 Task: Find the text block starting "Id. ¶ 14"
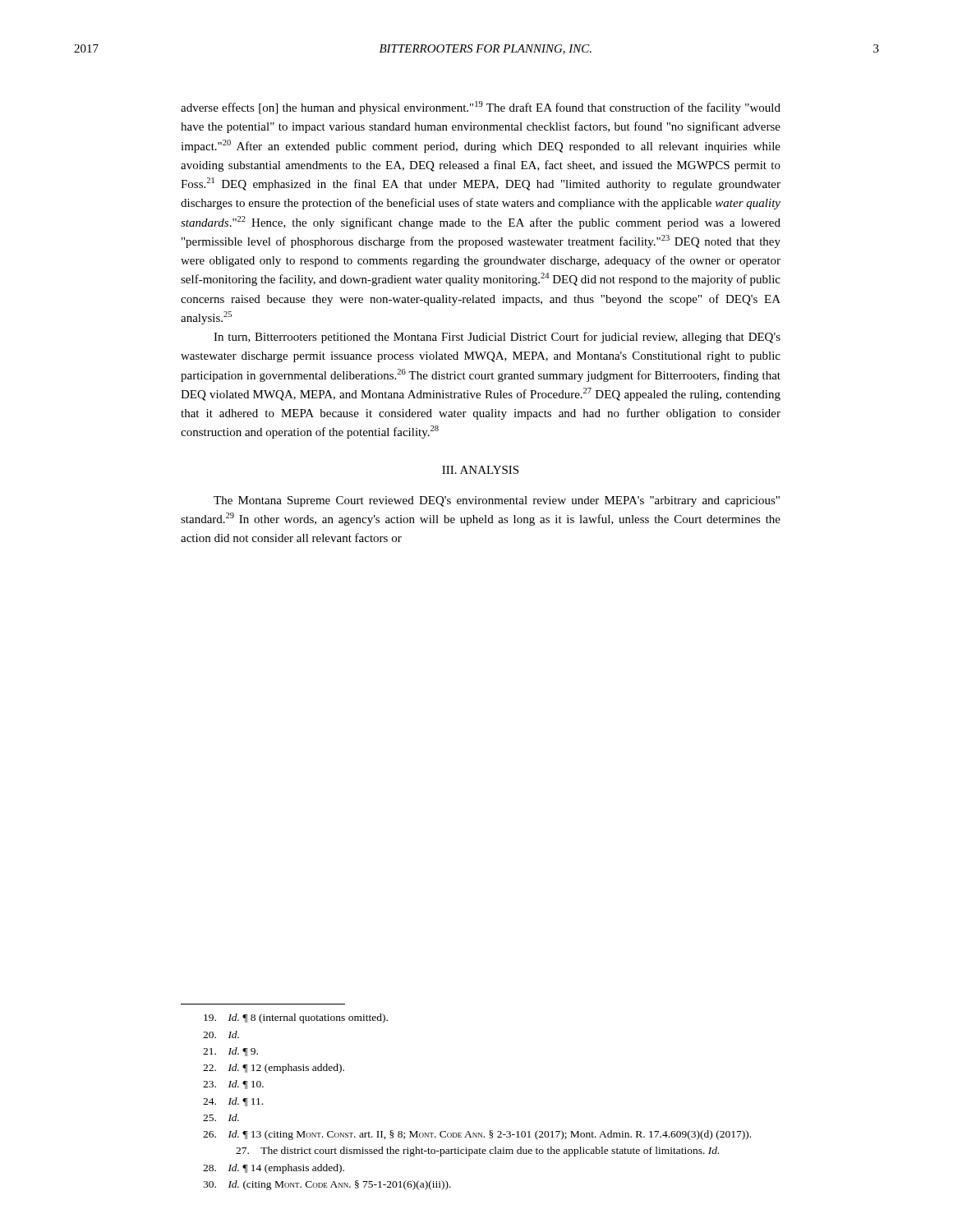[x=274, y=1169]
